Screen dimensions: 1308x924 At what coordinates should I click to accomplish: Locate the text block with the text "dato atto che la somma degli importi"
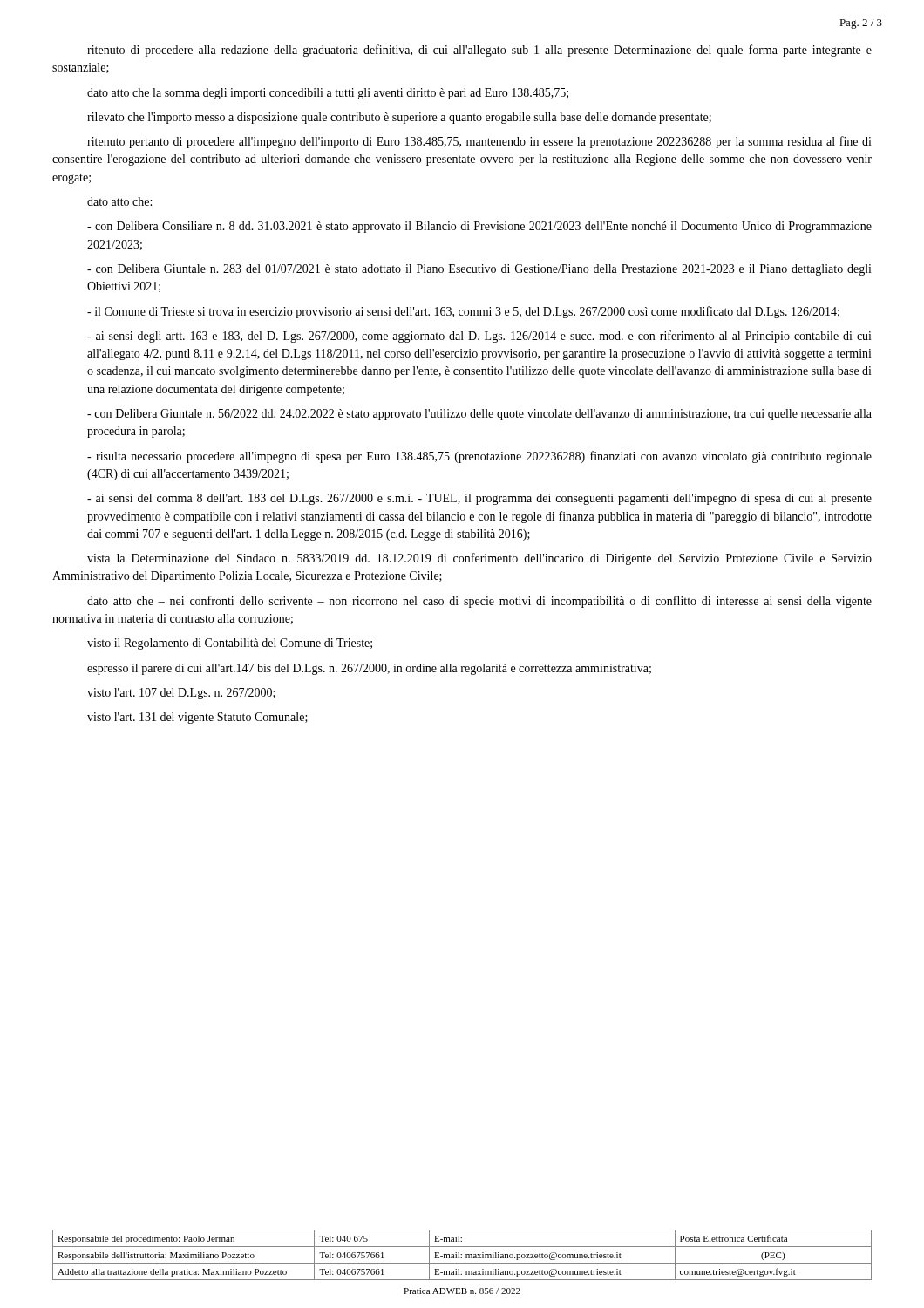(328, 92)
